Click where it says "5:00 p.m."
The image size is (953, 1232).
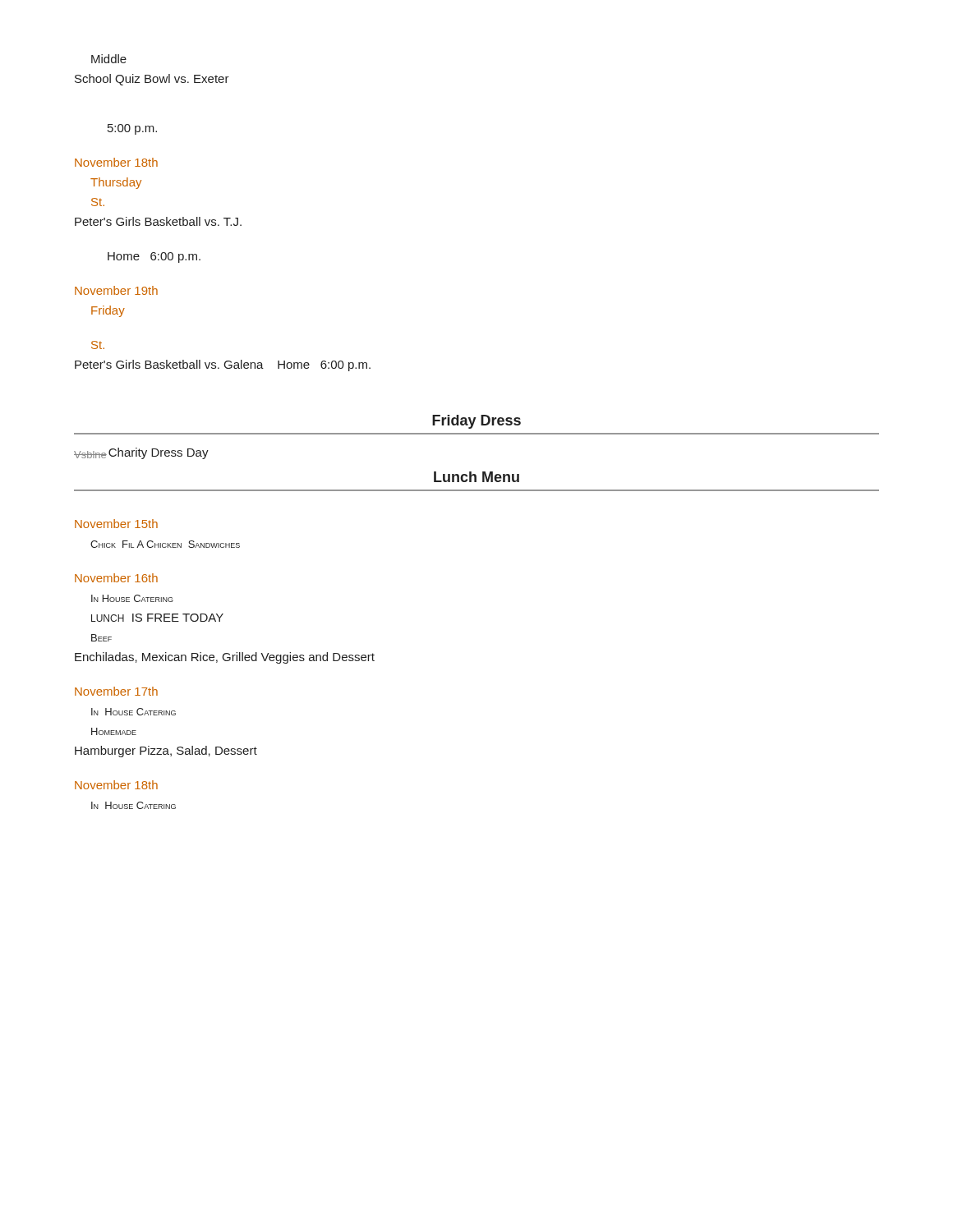pos(116,128)
